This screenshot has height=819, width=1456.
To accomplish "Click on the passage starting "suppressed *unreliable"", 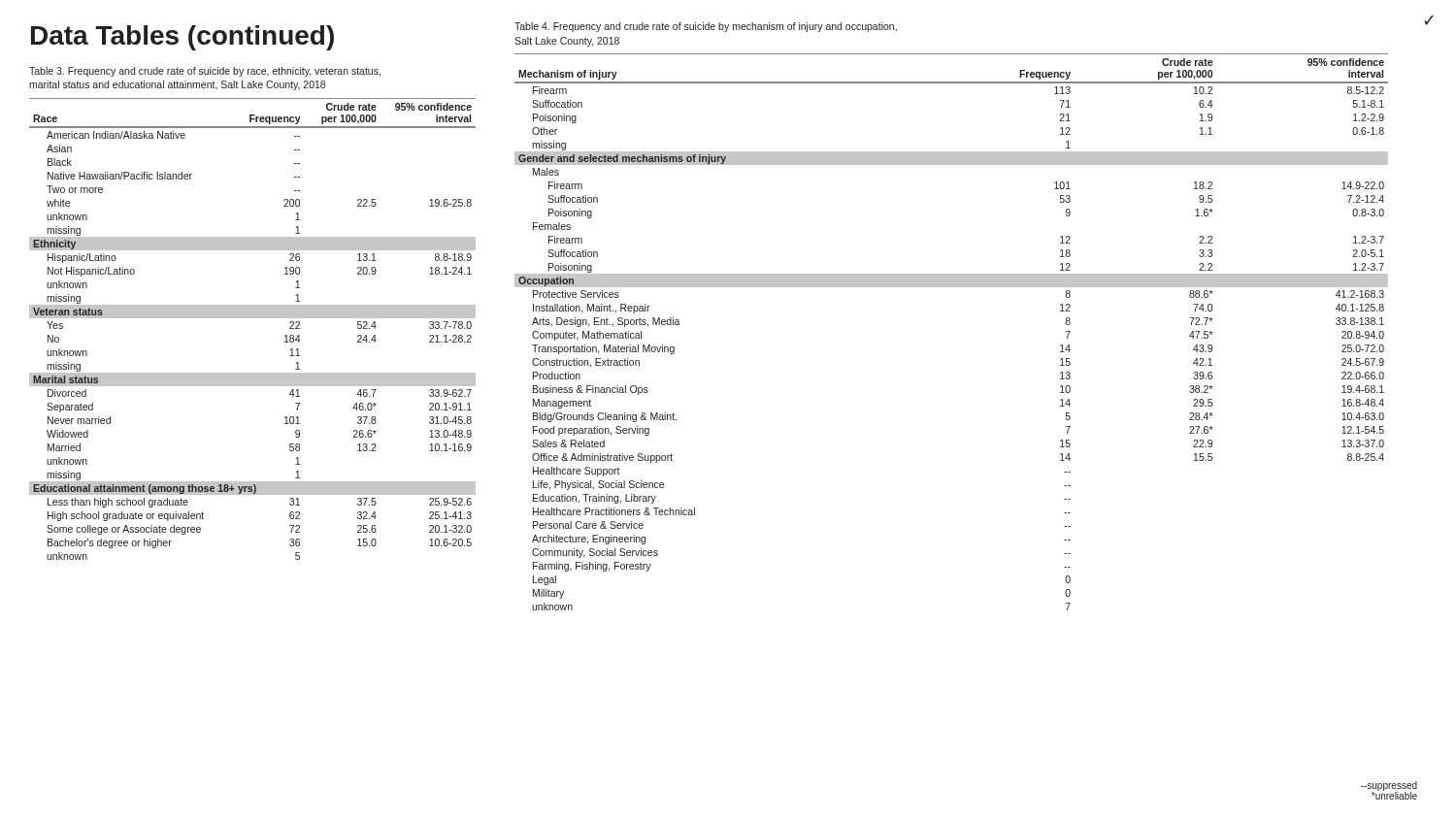I will 1389,791.
